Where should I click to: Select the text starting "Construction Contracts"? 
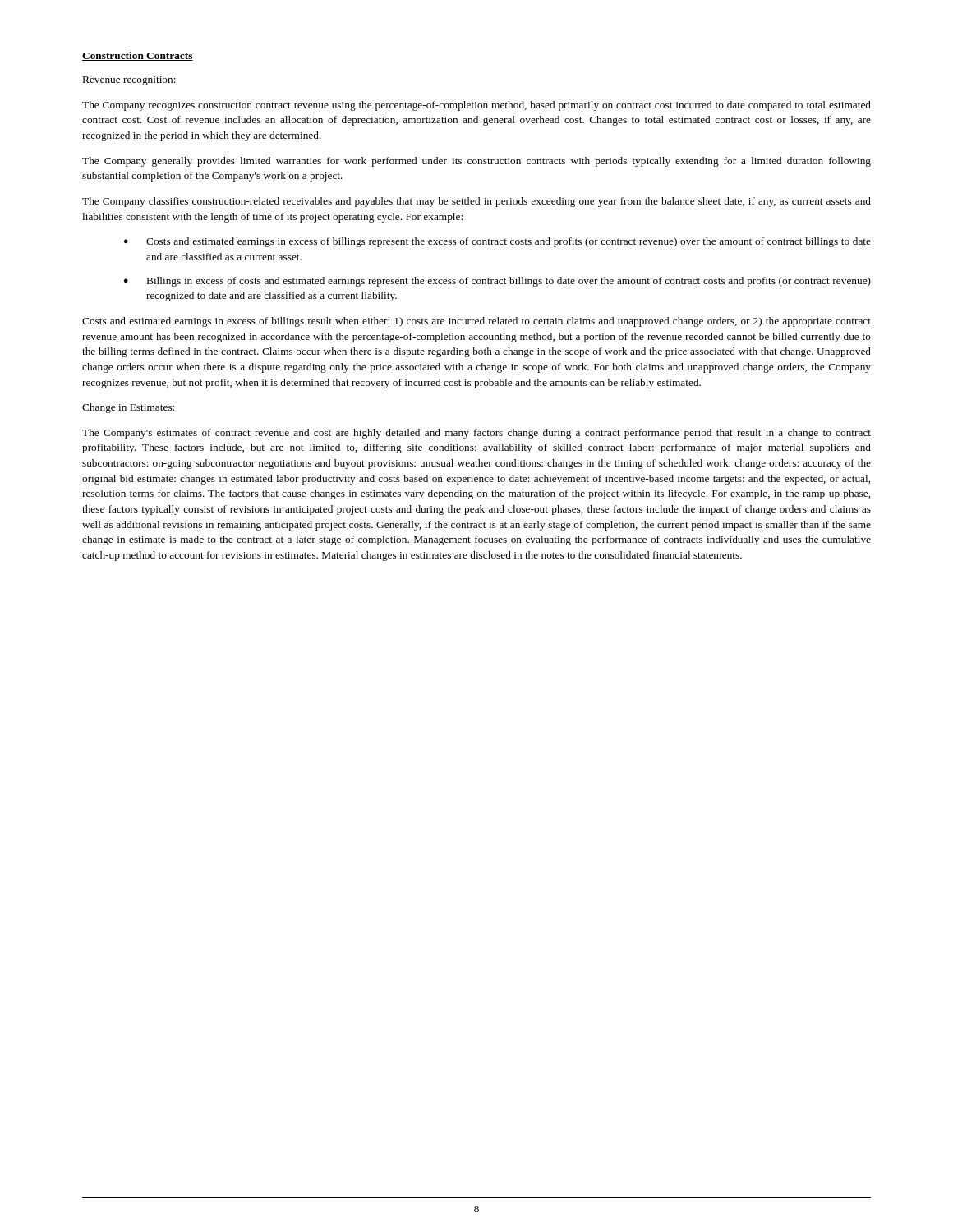pos(137,55)
